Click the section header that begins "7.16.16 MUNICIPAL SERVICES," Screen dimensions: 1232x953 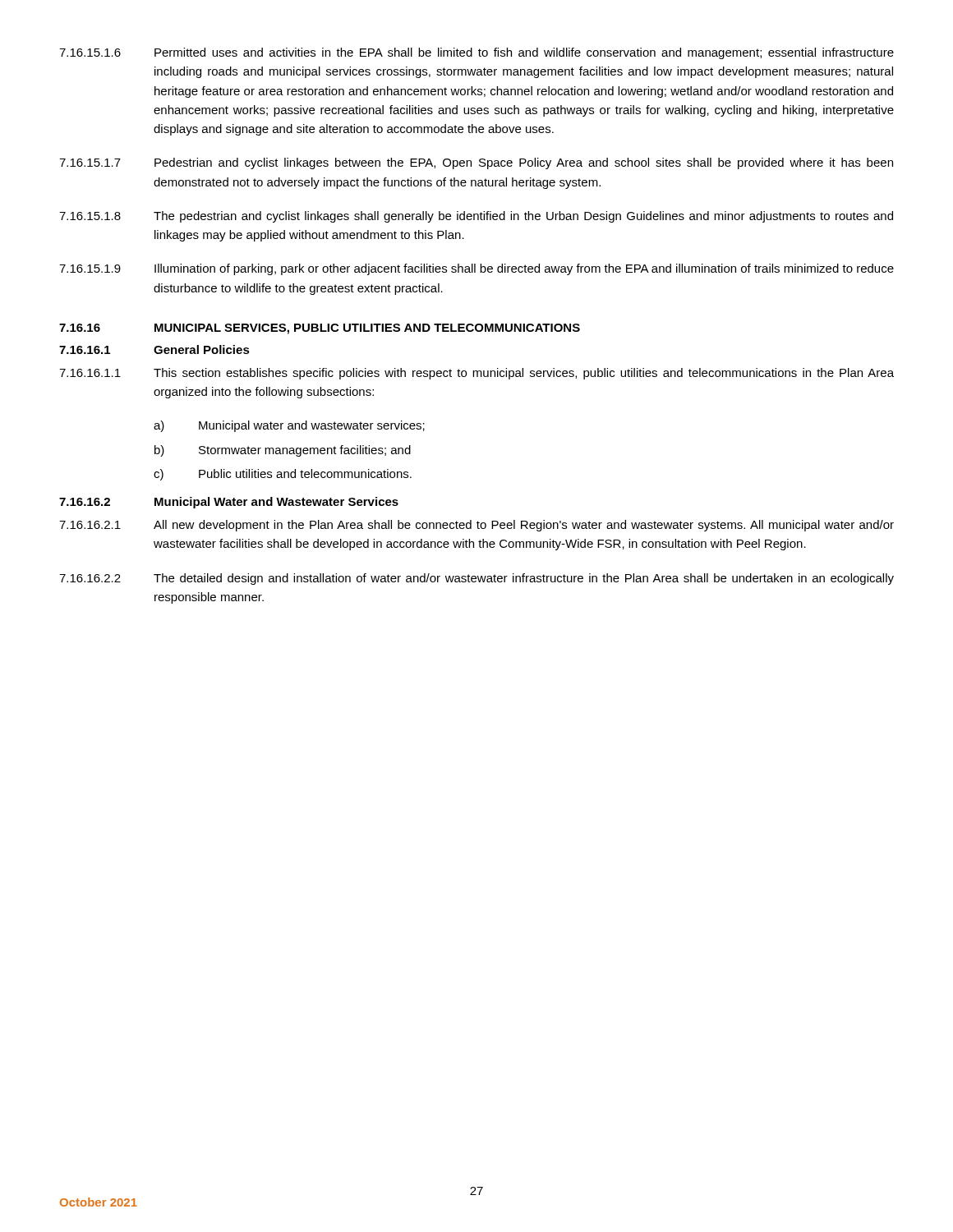tap(476, 327)
